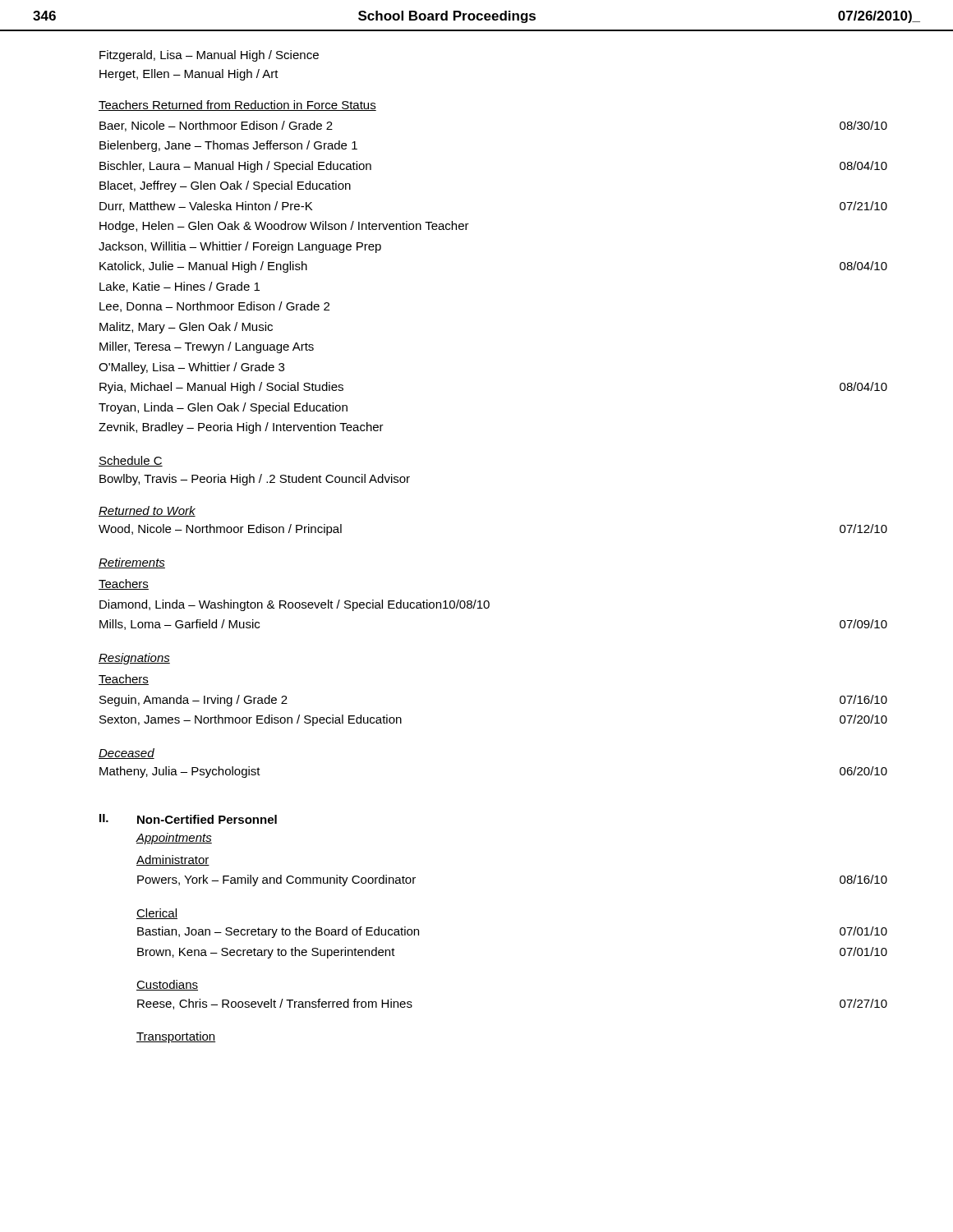Click on the text starting "Resignations Teachers Seguin,"
953x1232 pixels.
[x=134, y=659]
